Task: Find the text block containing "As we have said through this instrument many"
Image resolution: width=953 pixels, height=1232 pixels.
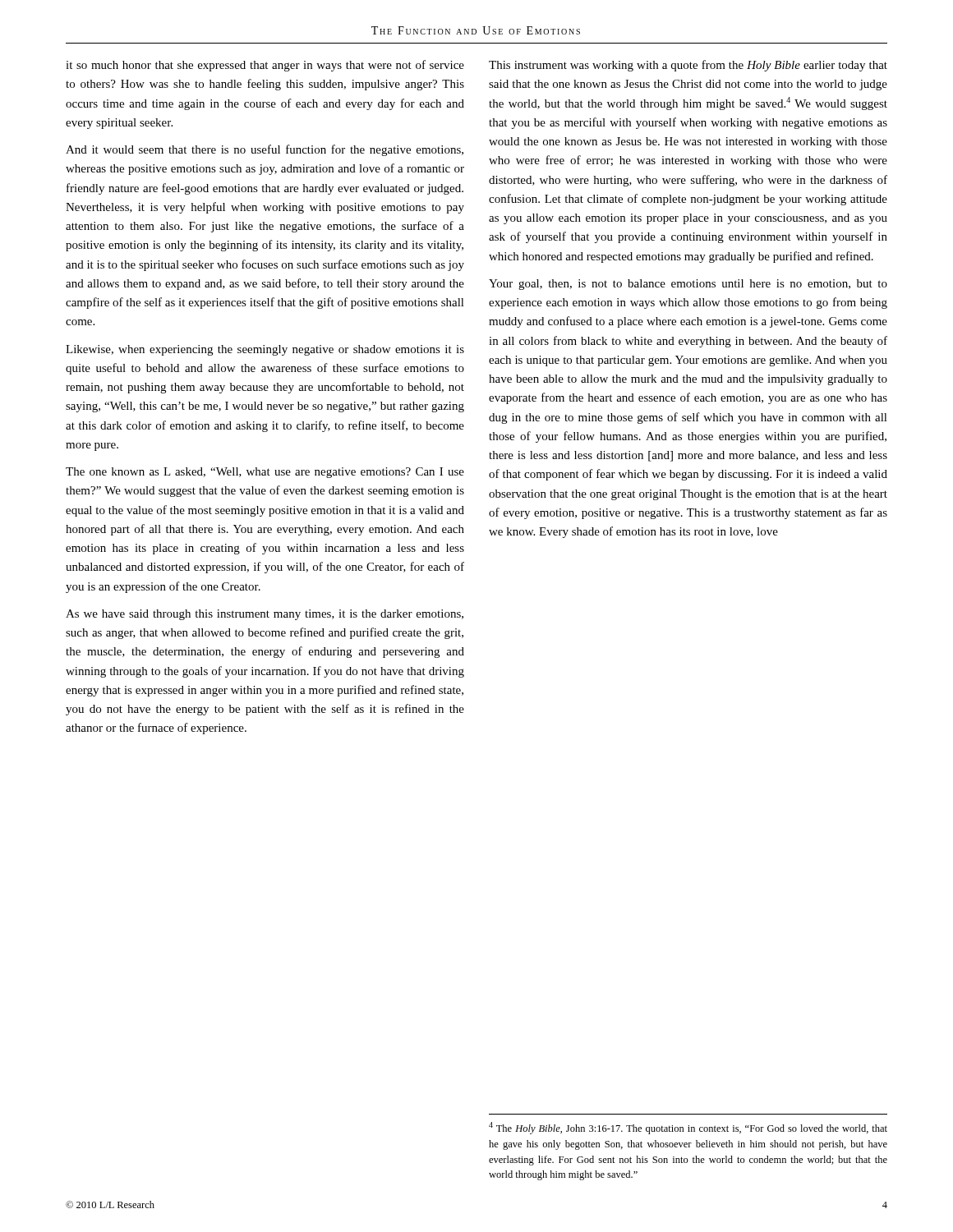Action: tap(265, 671)
